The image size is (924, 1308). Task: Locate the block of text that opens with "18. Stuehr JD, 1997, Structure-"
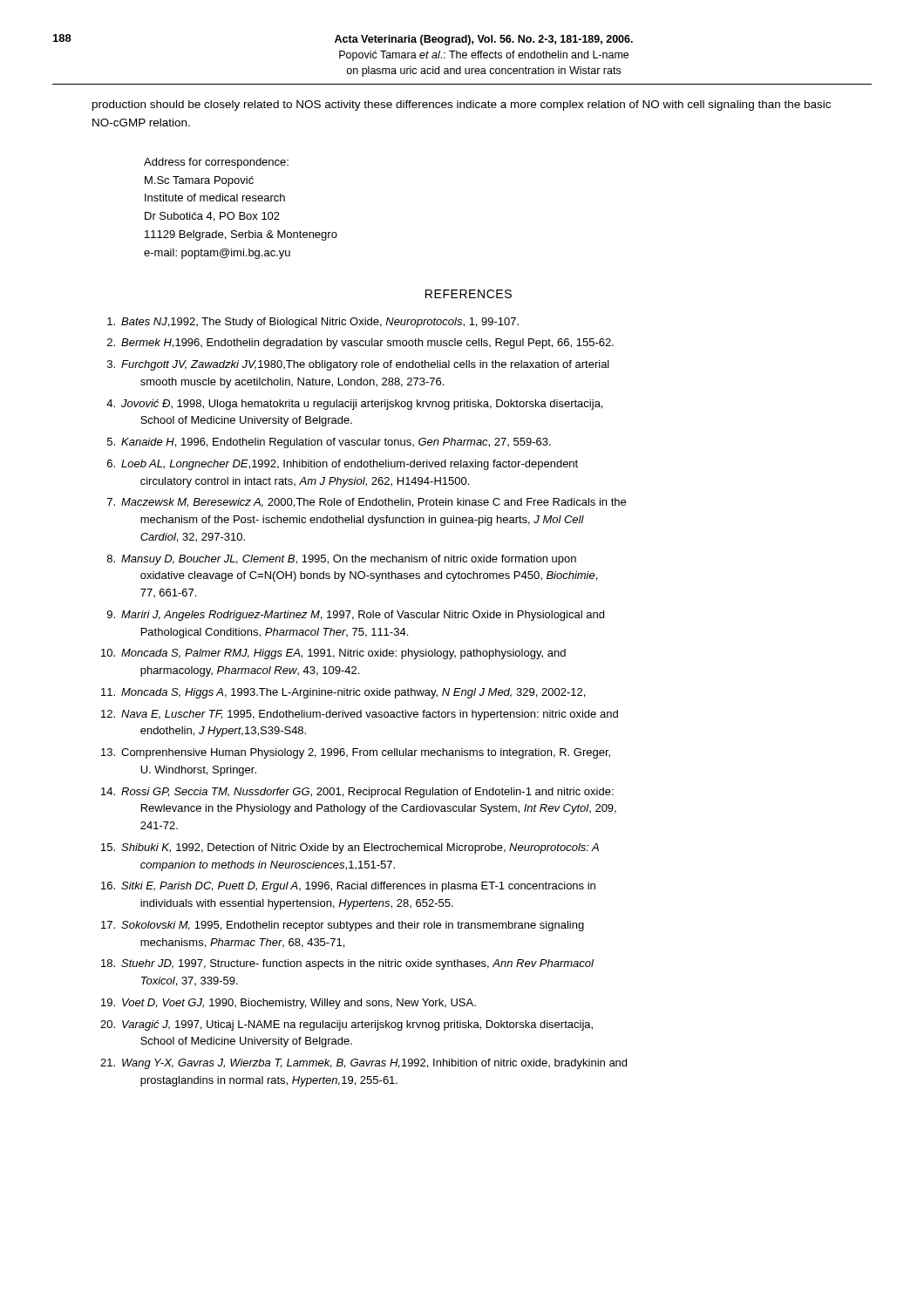pos(469,972)
